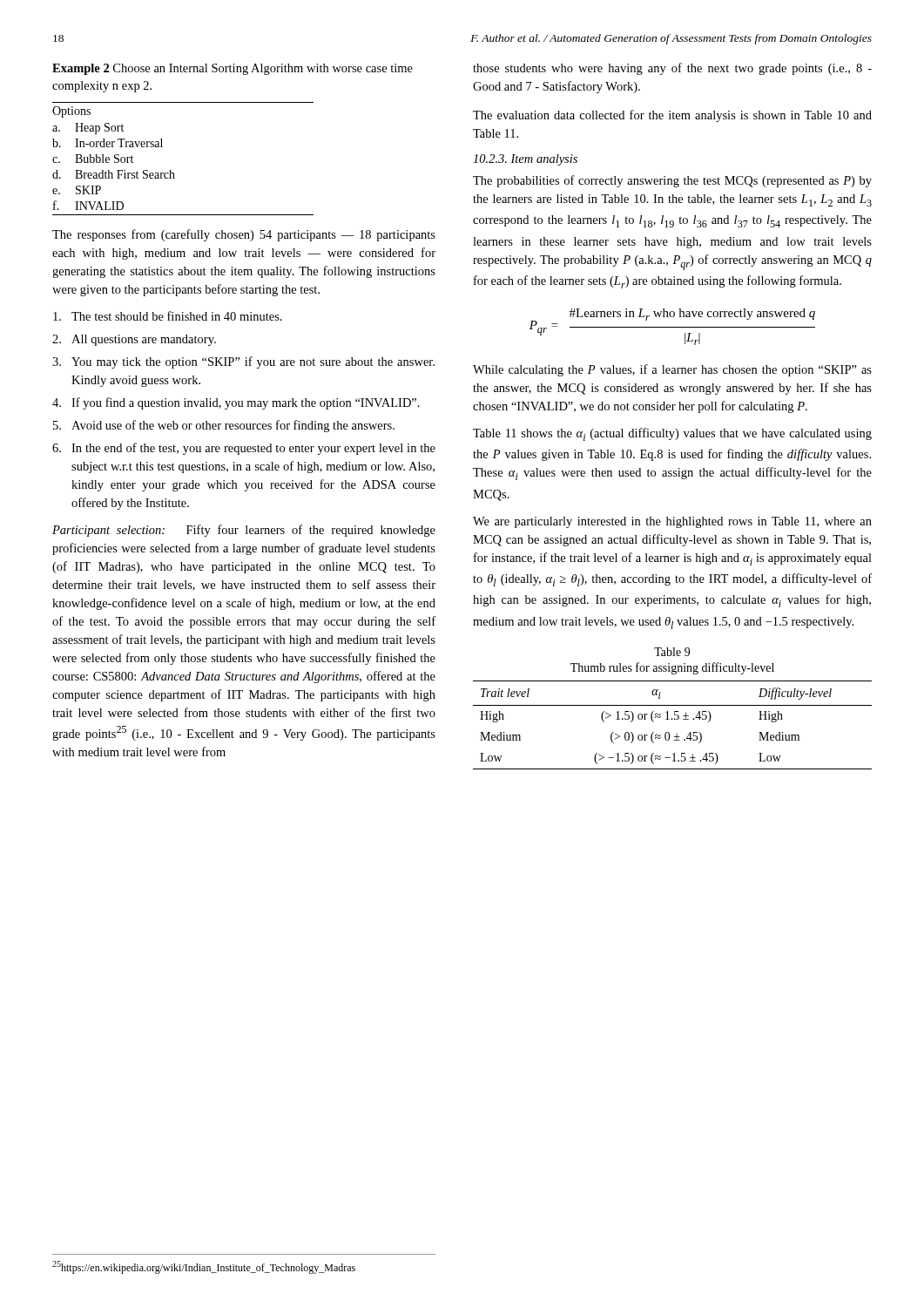Select the table that reads "Breadth First Search"
Image resolution: width=924 pixels, height=1307 pixels.
click(244, 158)
